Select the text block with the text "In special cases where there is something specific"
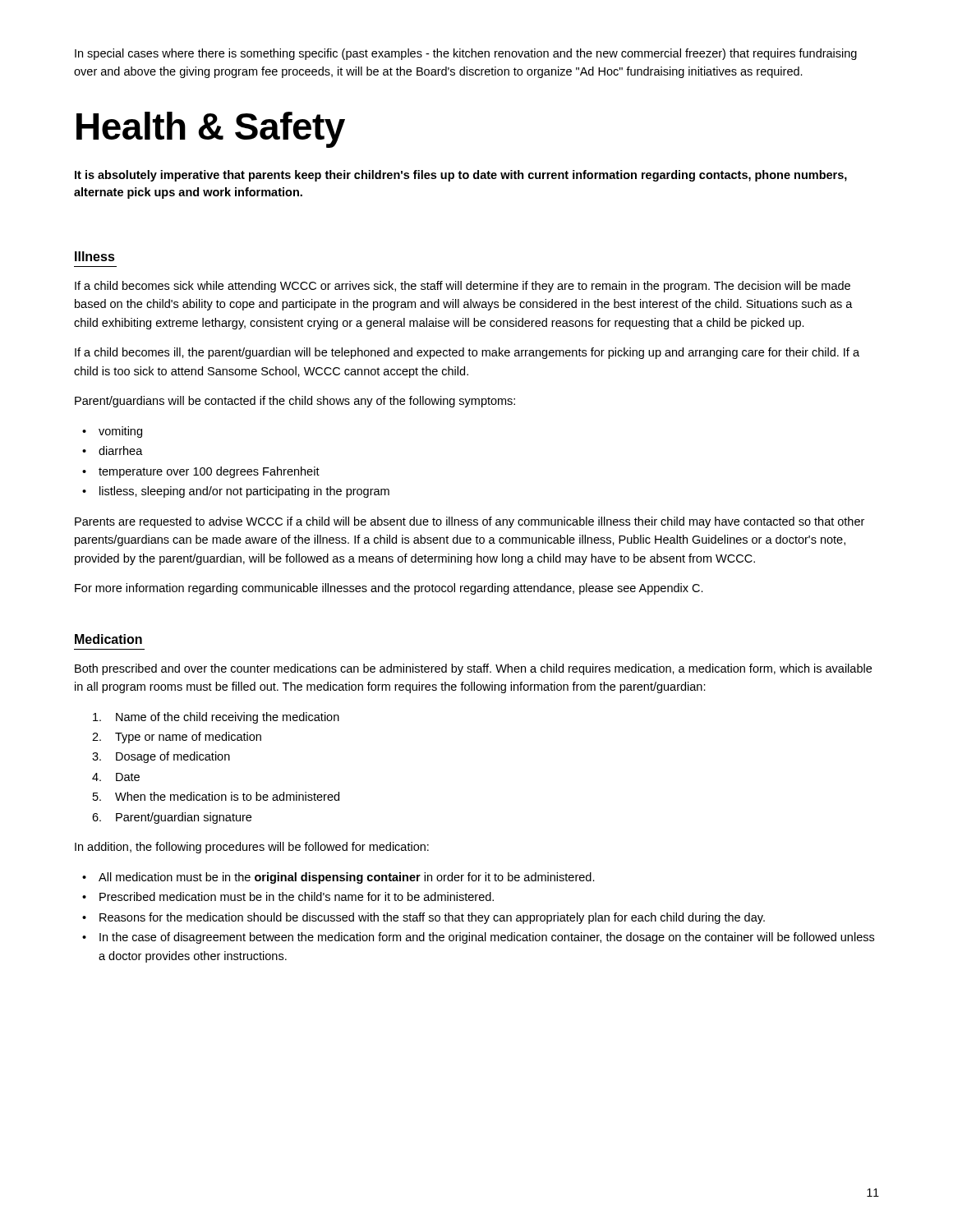The image size is (953, 1232). point(466,62)
